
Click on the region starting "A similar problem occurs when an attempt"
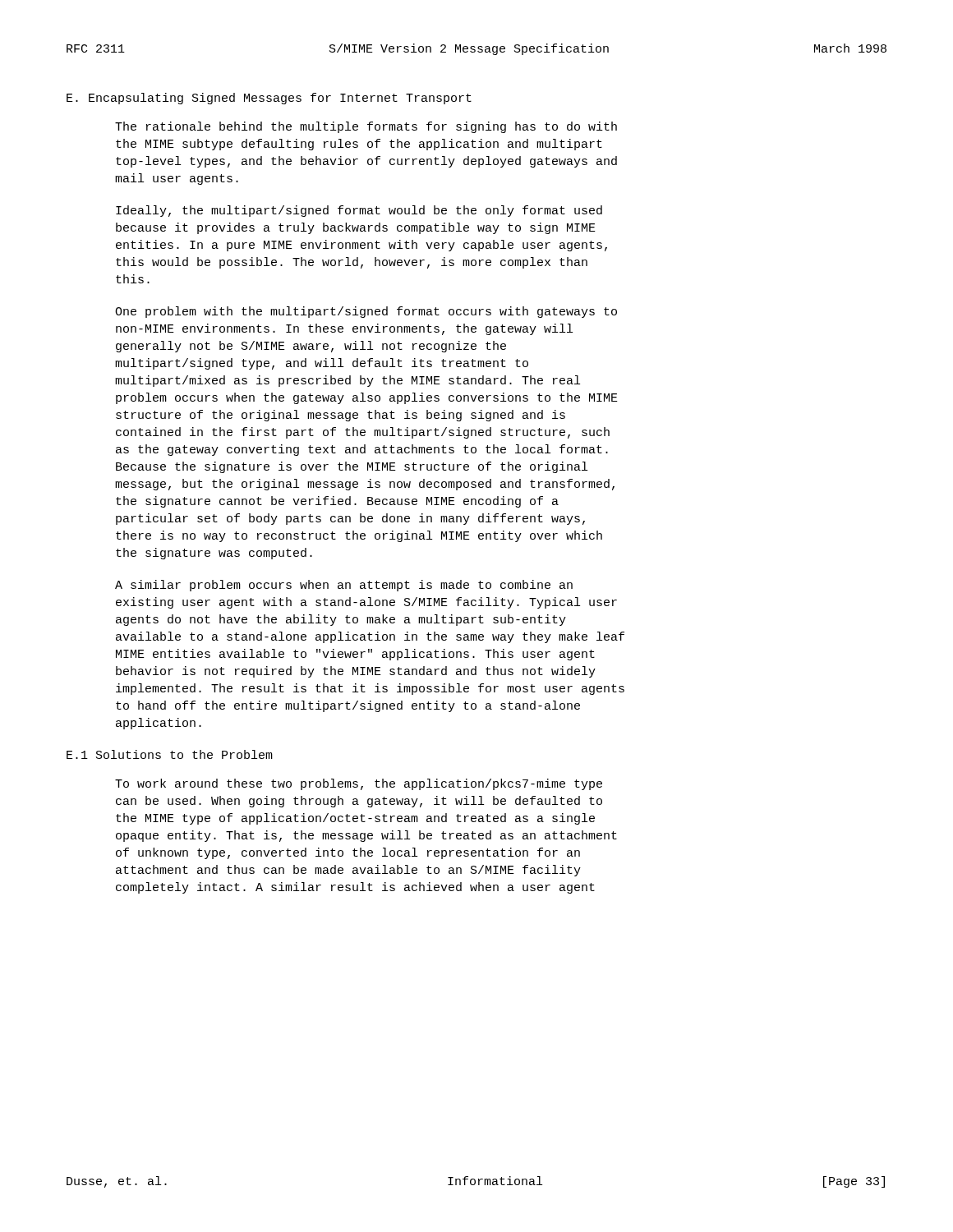click(370, 655)
